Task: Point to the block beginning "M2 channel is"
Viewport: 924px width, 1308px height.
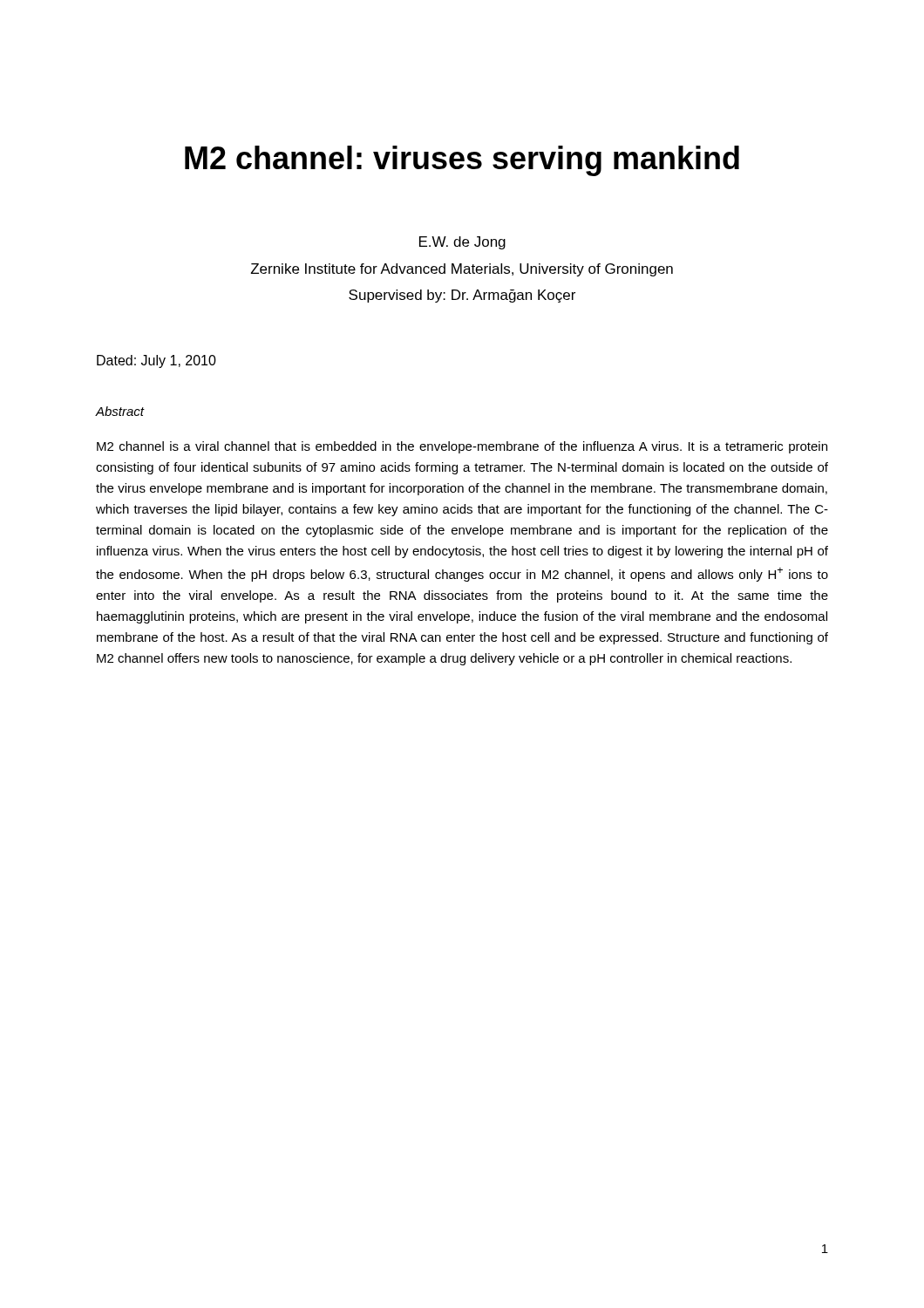Action: [x=462, y=552]
